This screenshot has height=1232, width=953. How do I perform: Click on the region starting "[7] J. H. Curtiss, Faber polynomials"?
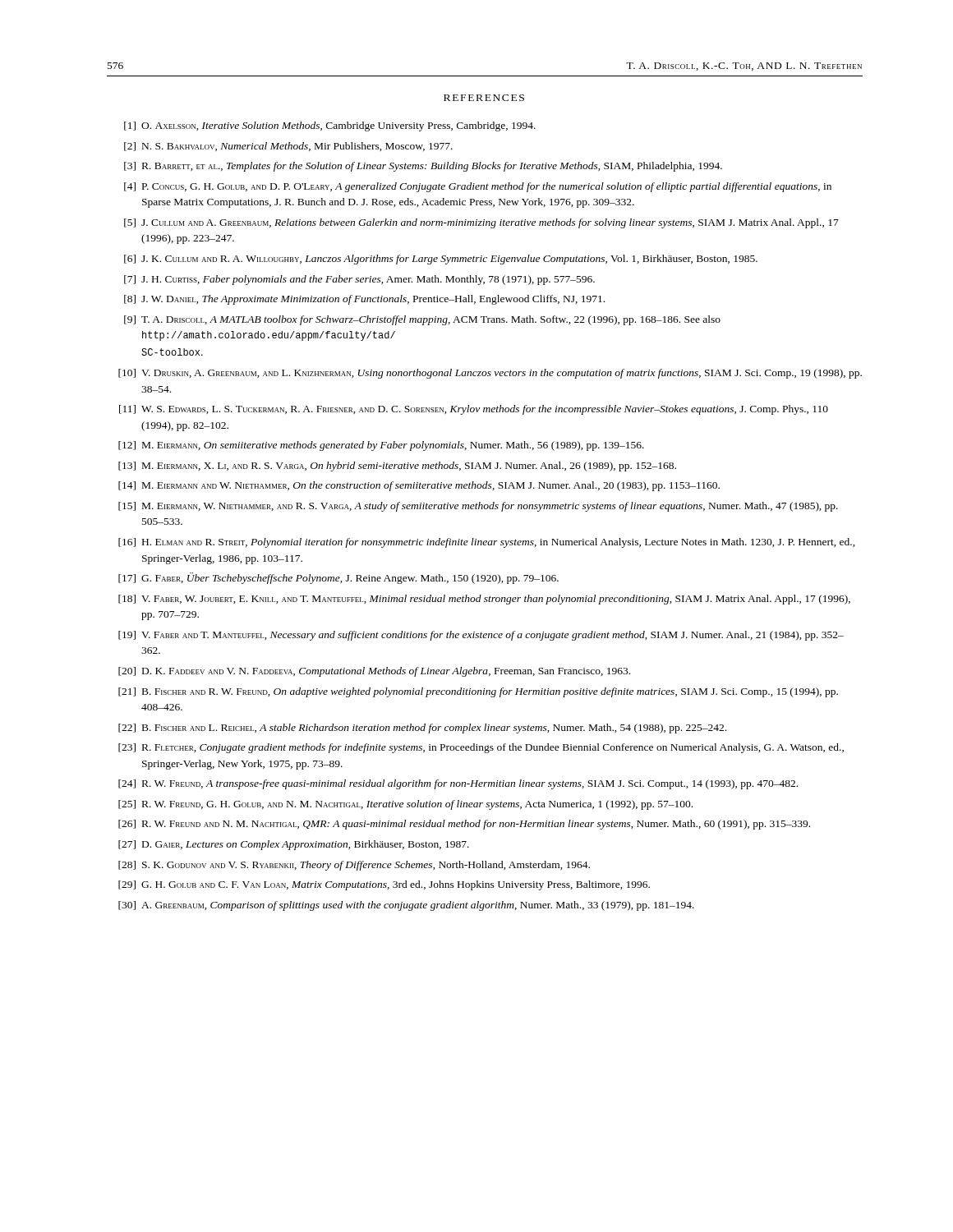[485, 279]
